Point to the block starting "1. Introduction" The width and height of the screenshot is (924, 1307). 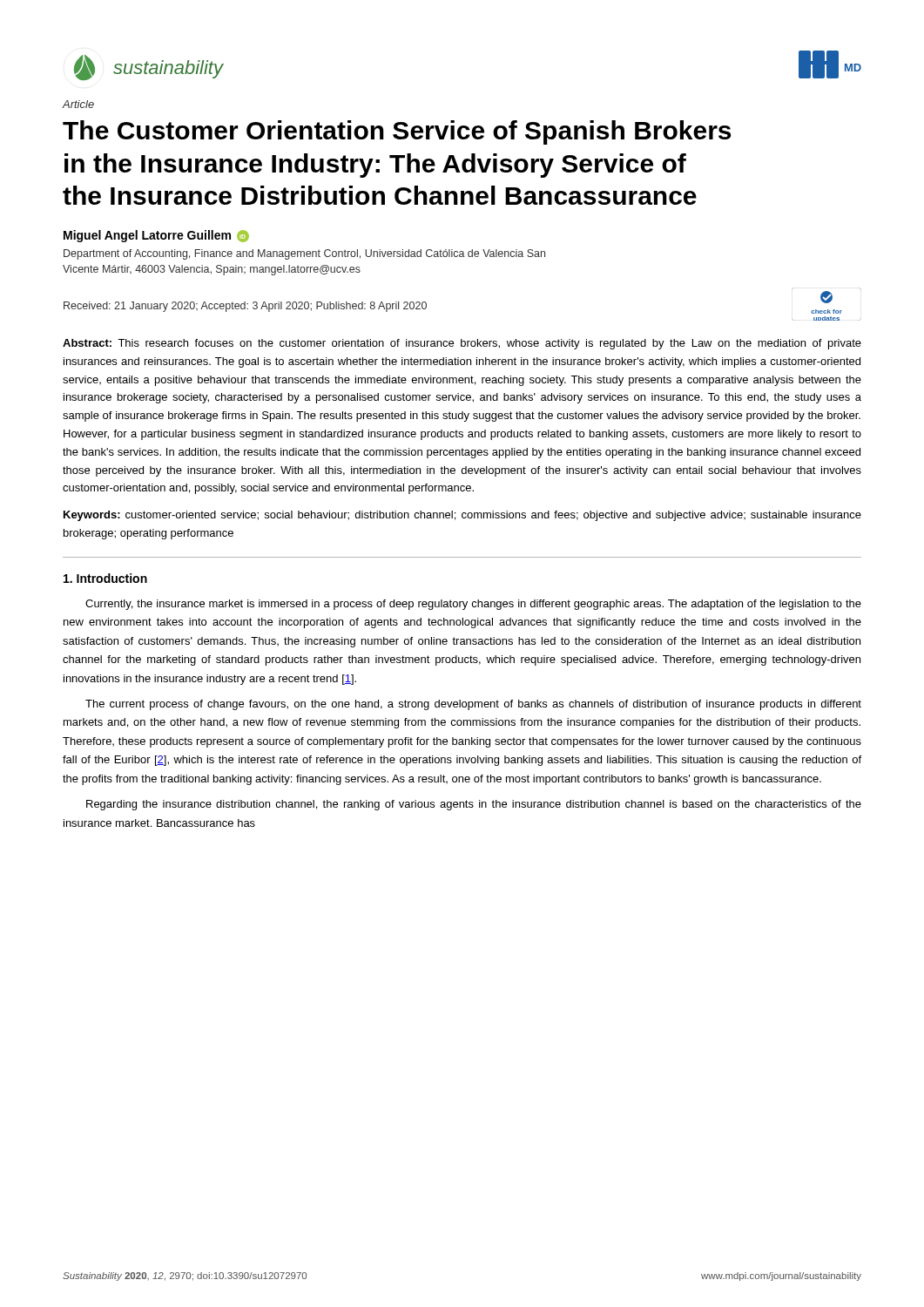pos(105,578)
